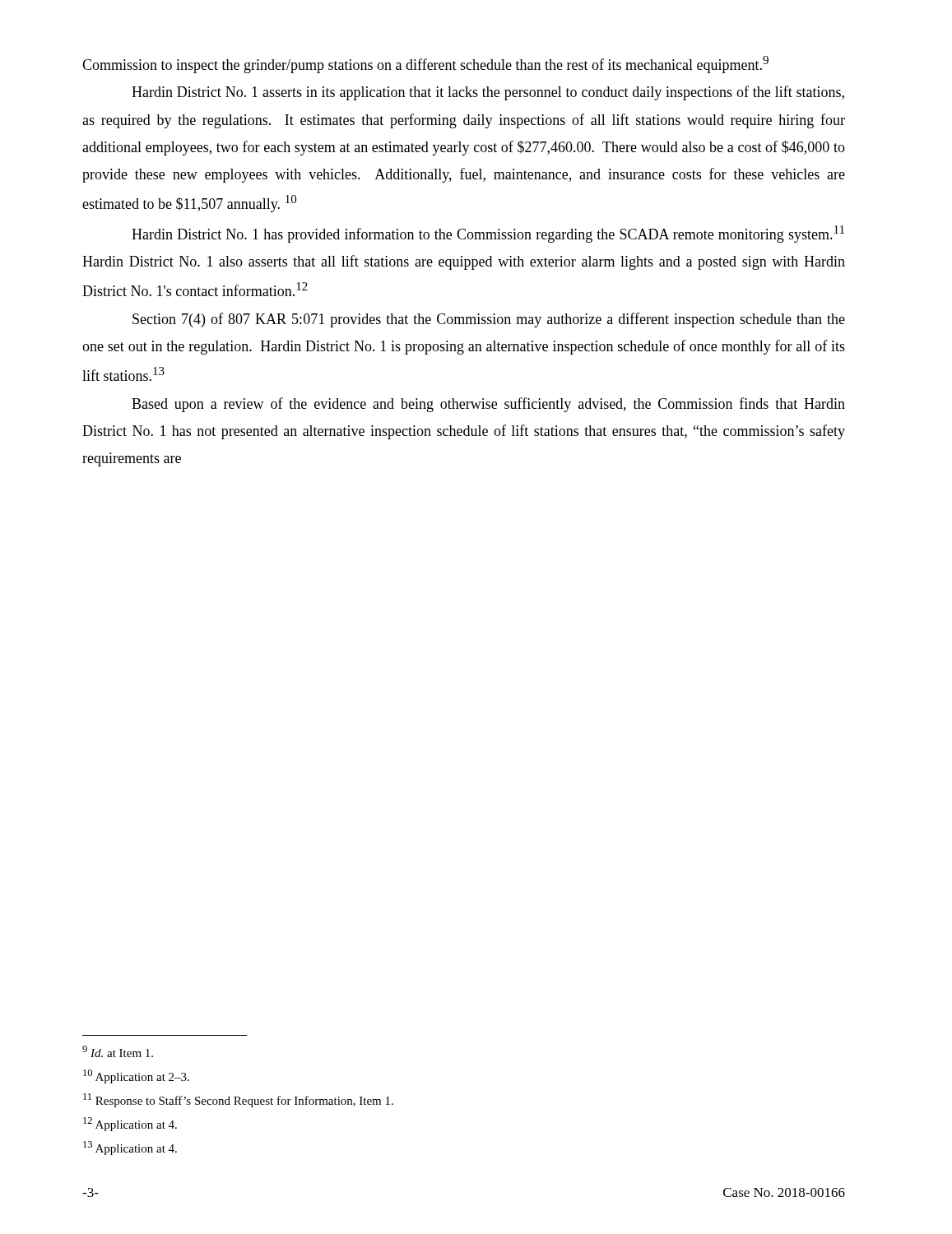Locate the block of text that opens with "Commission to inspect"
The height and width of the screenshot is (1234, 952).
pos(426,63)
